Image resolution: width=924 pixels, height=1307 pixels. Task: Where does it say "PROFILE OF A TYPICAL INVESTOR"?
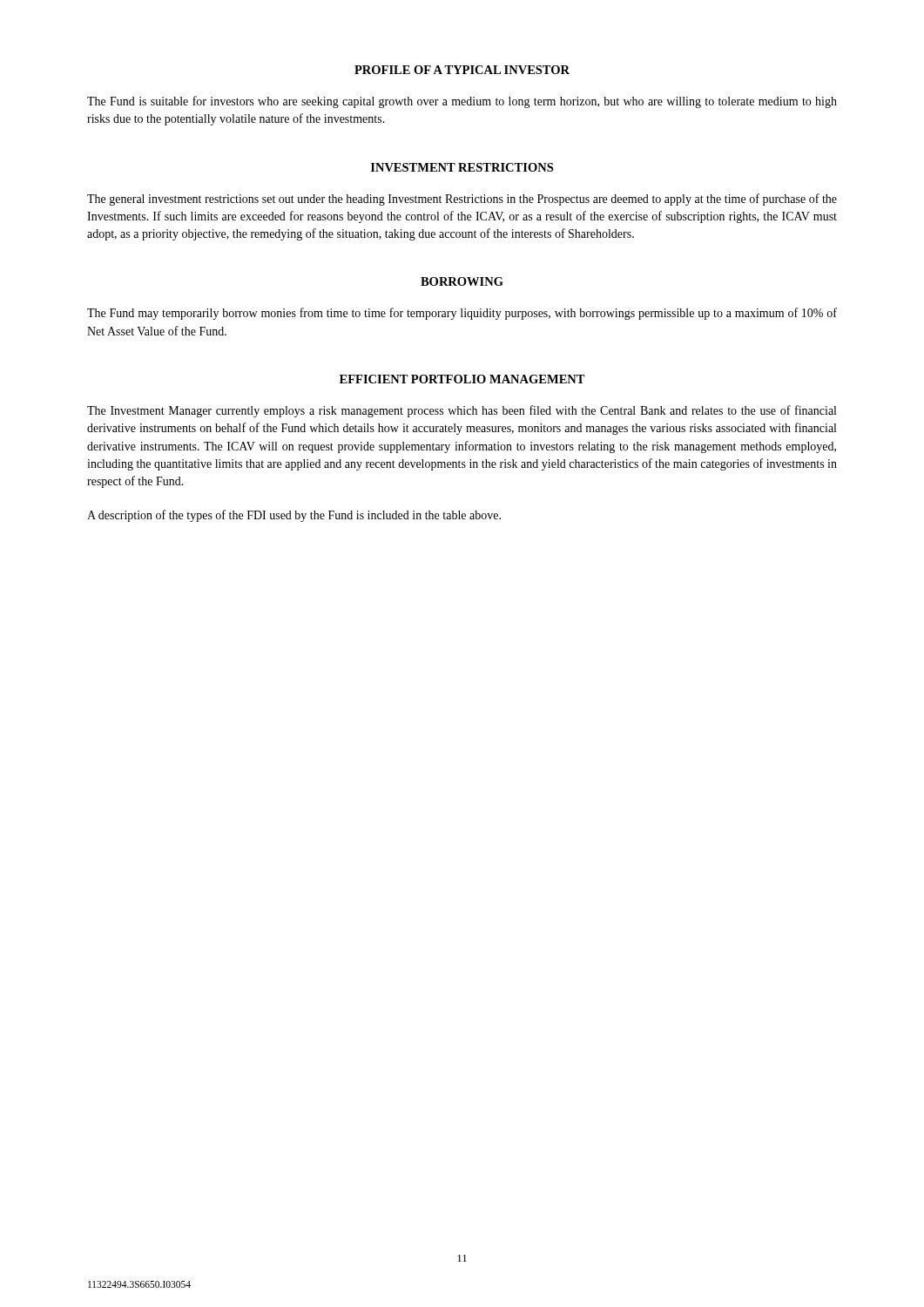[x=462, y=70]
